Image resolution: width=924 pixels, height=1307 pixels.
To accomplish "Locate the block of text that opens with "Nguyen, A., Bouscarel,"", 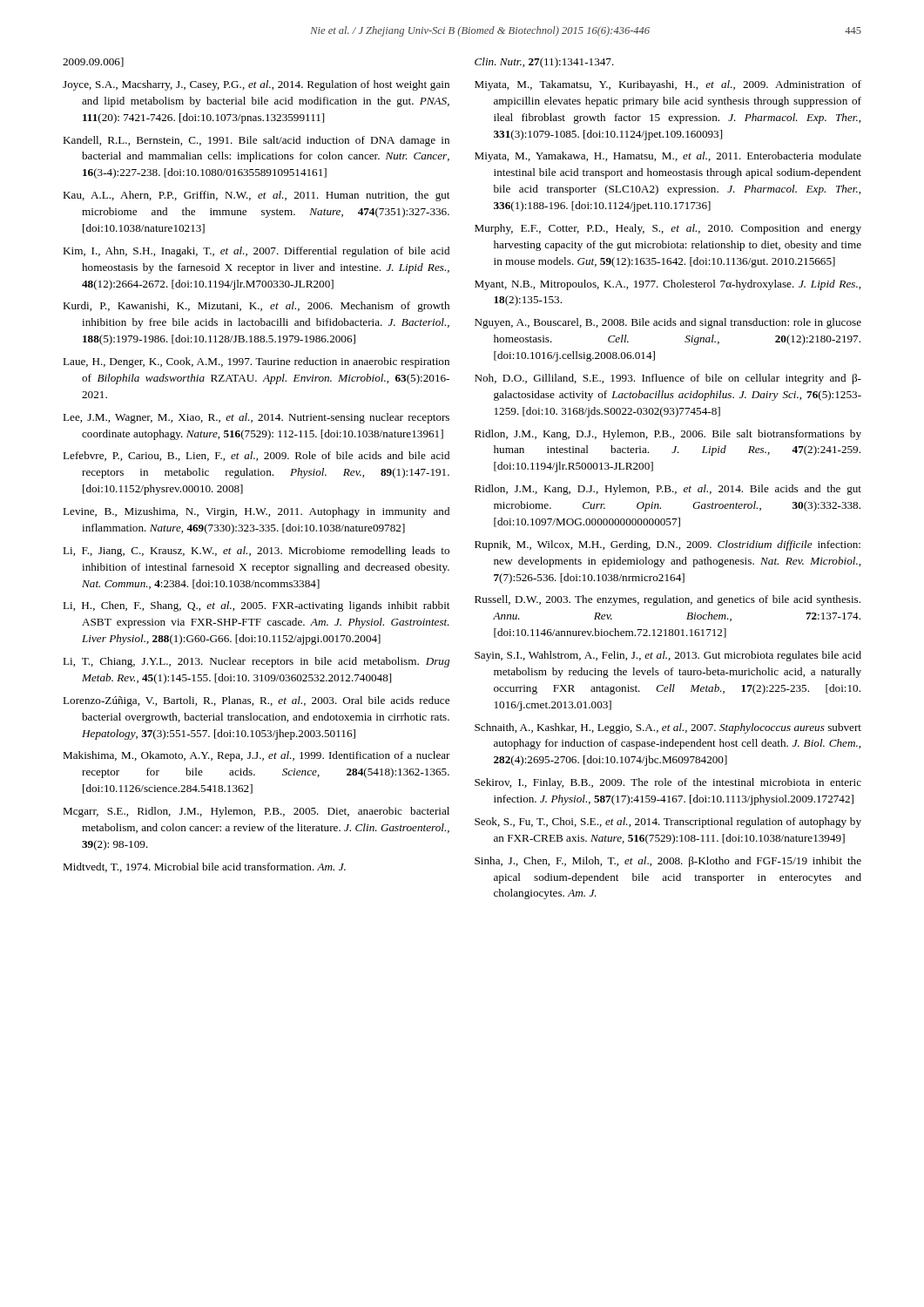I will 668,323.
